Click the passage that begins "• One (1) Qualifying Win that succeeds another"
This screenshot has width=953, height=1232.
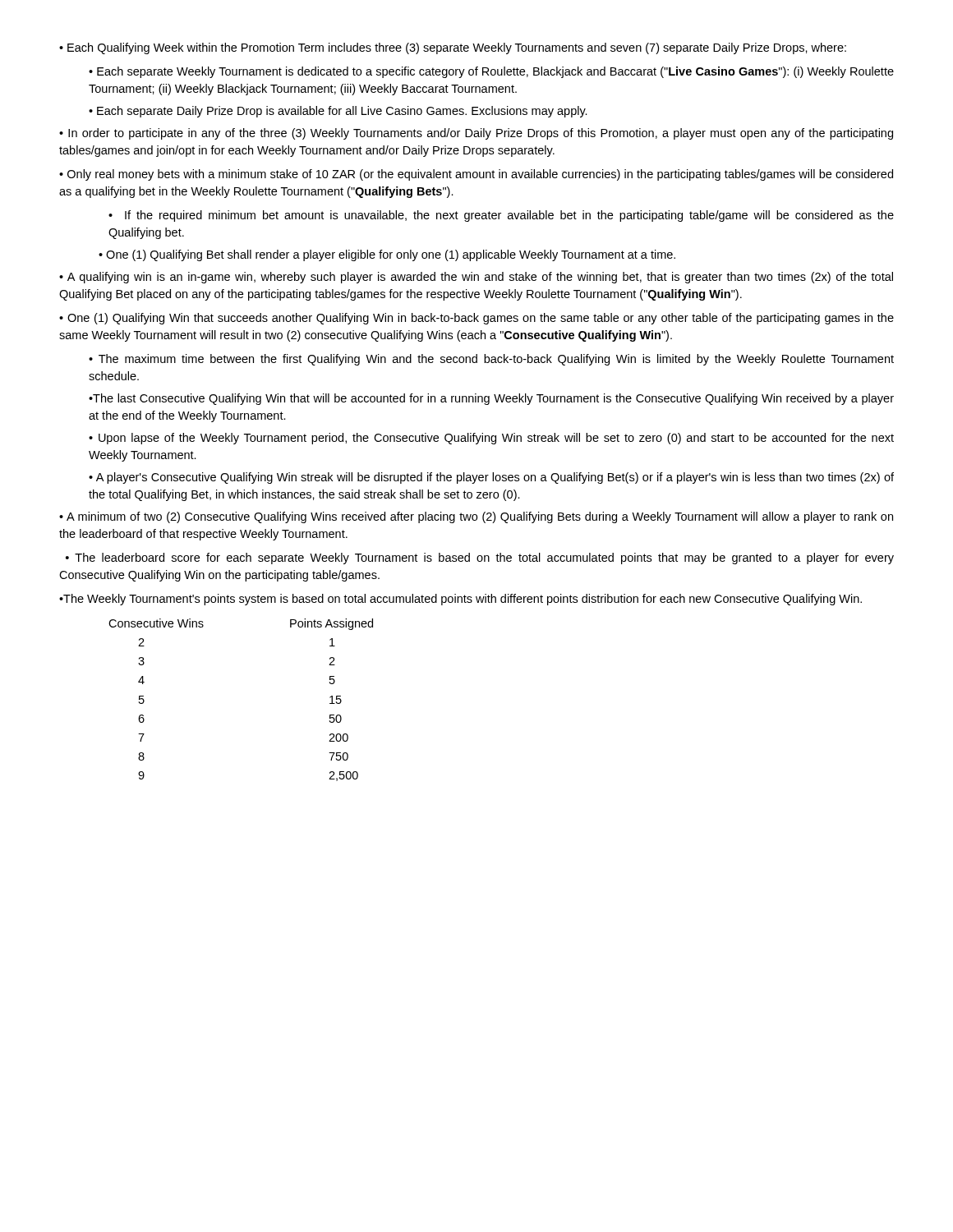point(476,327)
